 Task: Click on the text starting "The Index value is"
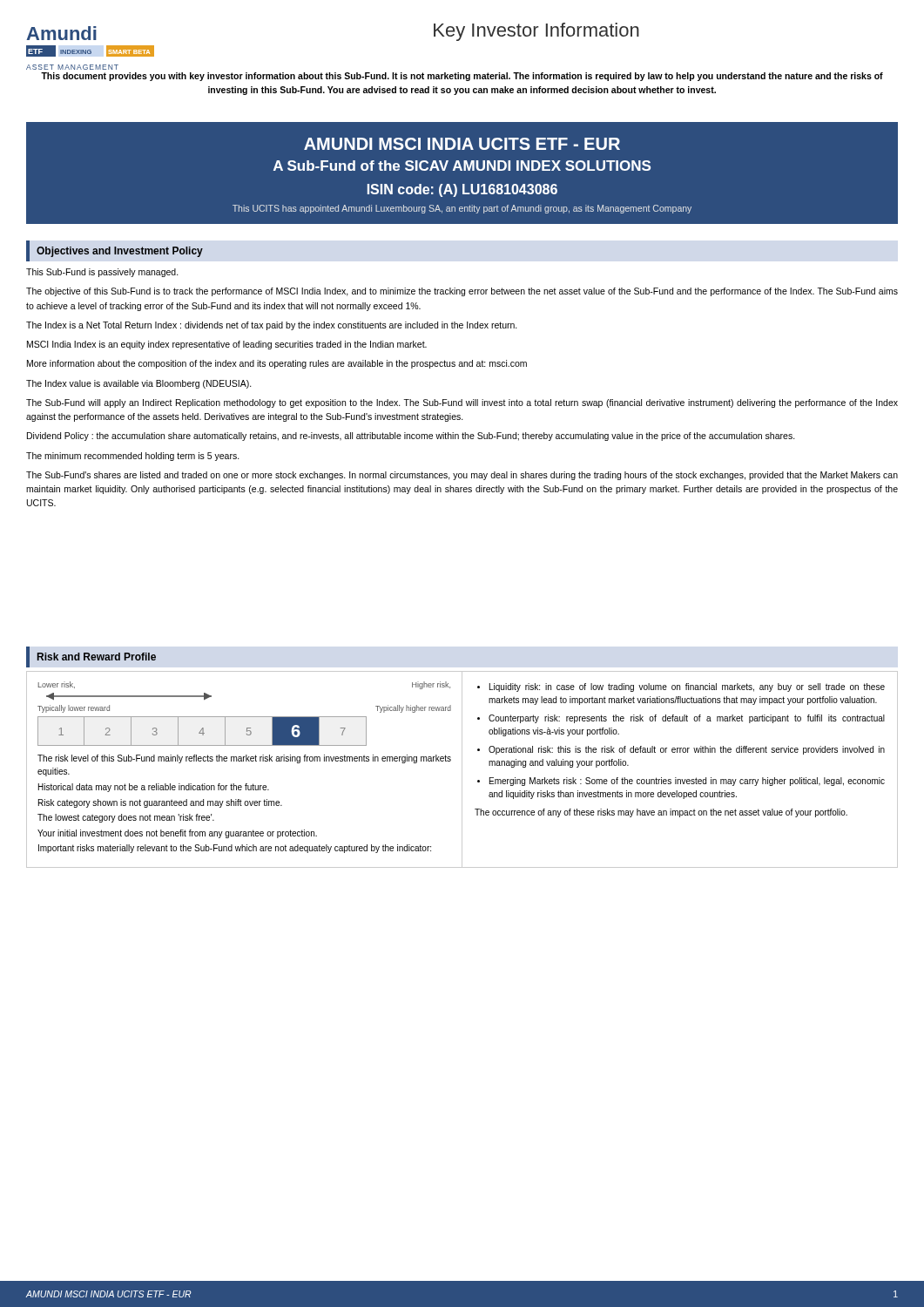pyautogui.click(x=139, y=383)
